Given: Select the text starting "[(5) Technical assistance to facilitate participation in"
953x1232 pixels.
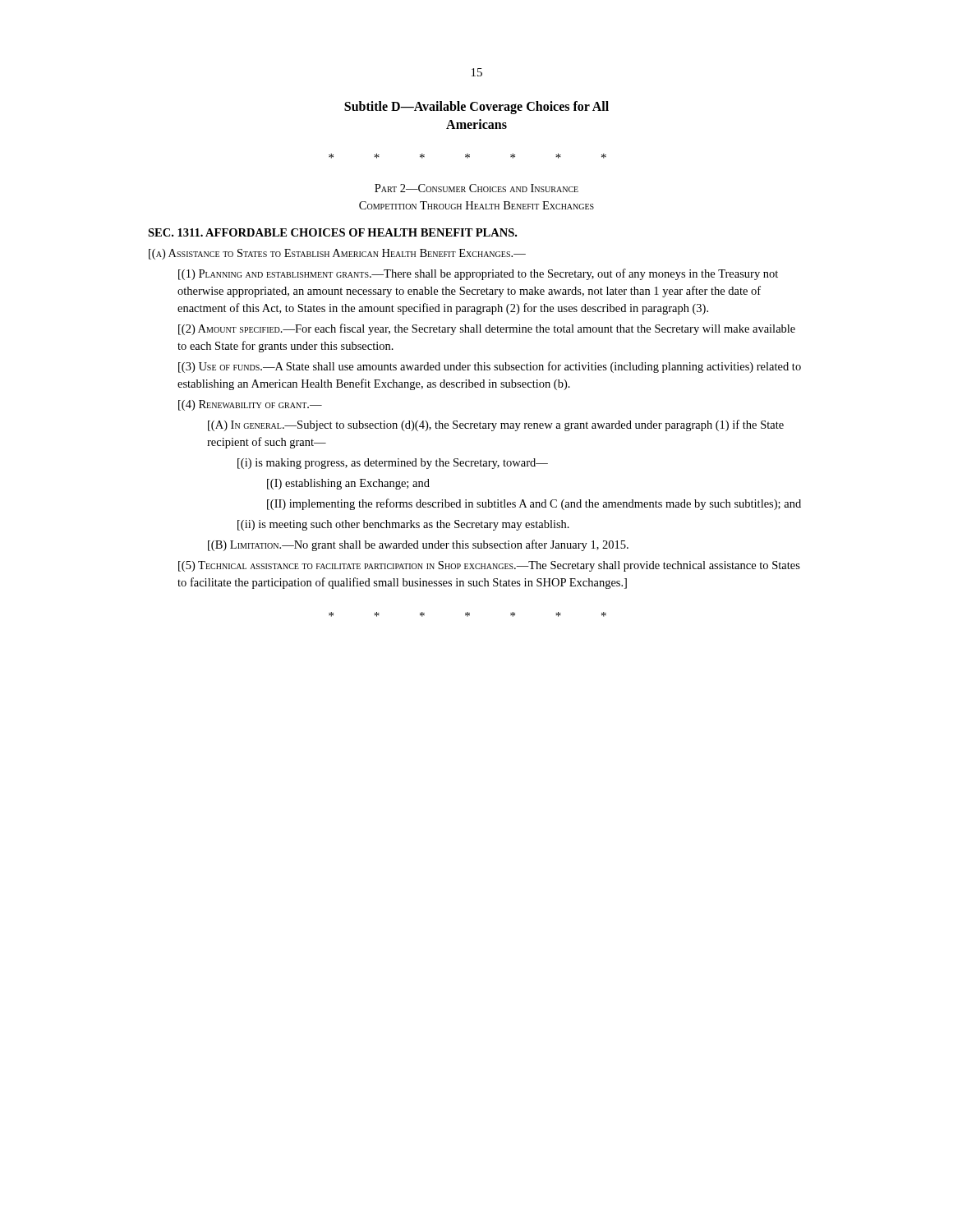Looking at the screenshot, I should [489, 574].
